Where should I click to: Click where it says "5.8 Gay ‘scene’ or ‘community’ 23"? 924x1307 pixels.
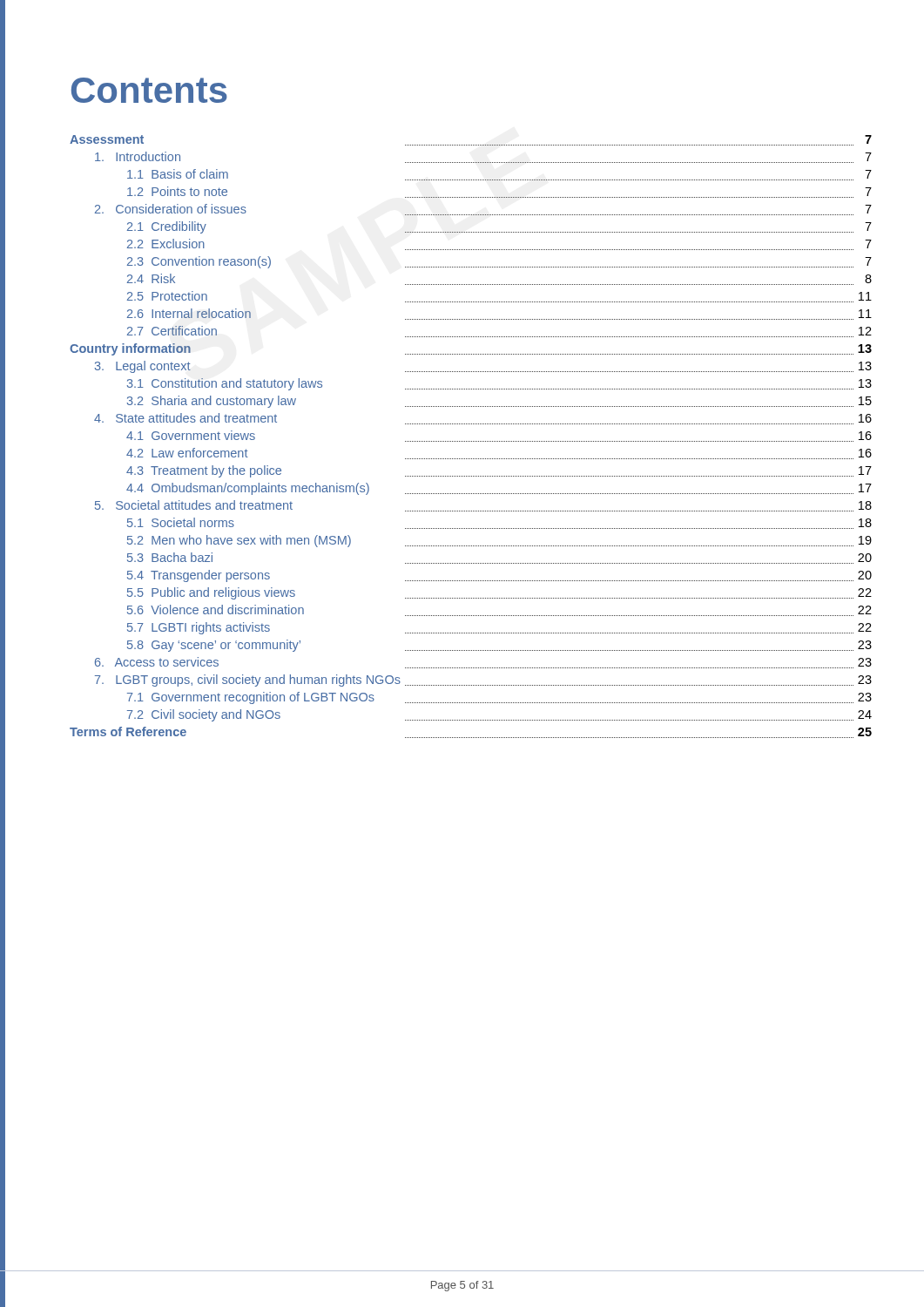click(471, 645)
